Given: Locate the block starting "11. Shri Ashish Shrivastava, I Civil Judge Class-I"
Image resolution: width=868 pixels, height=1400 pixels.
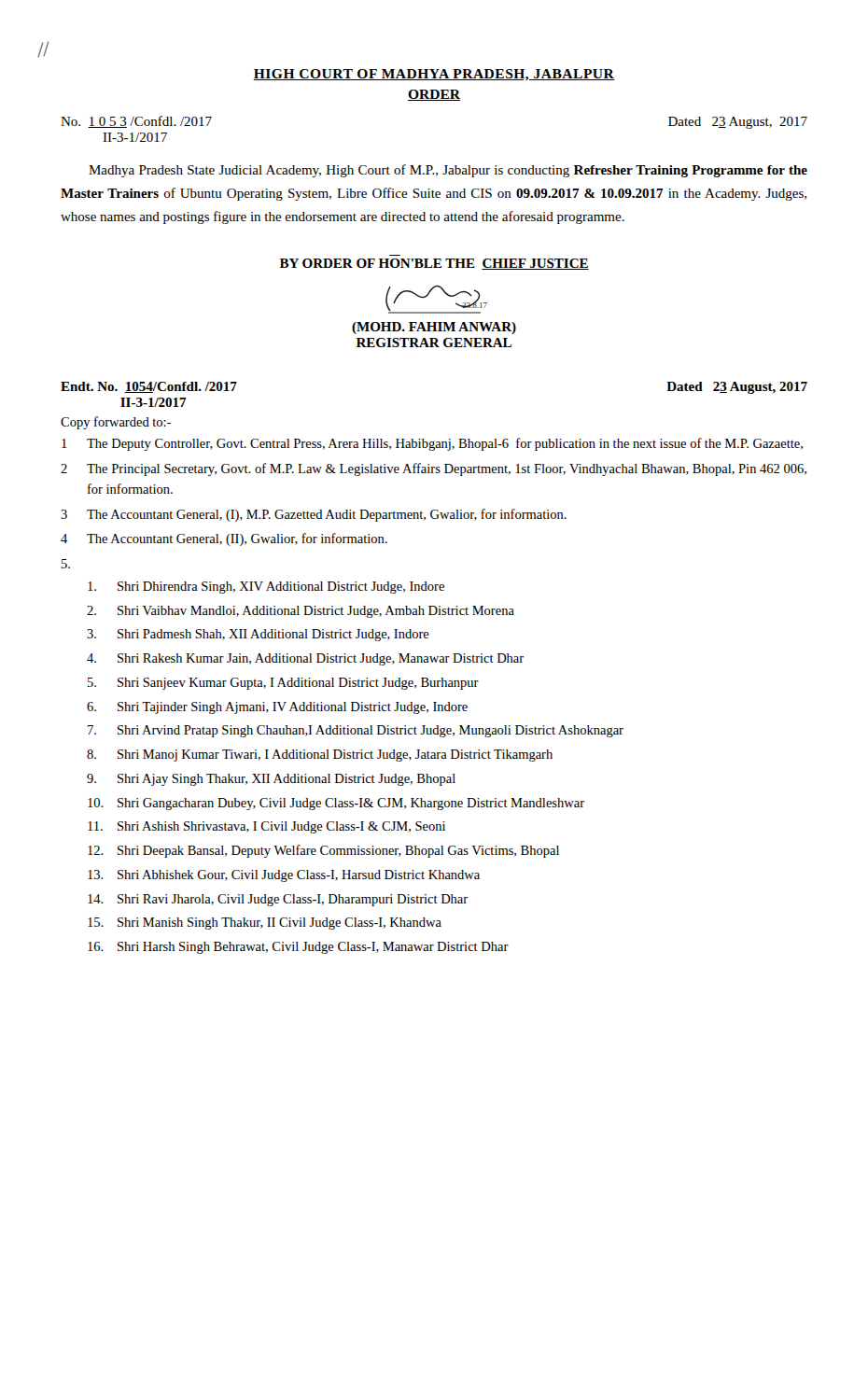Looking at the screenshot, I should coord(447,827).
